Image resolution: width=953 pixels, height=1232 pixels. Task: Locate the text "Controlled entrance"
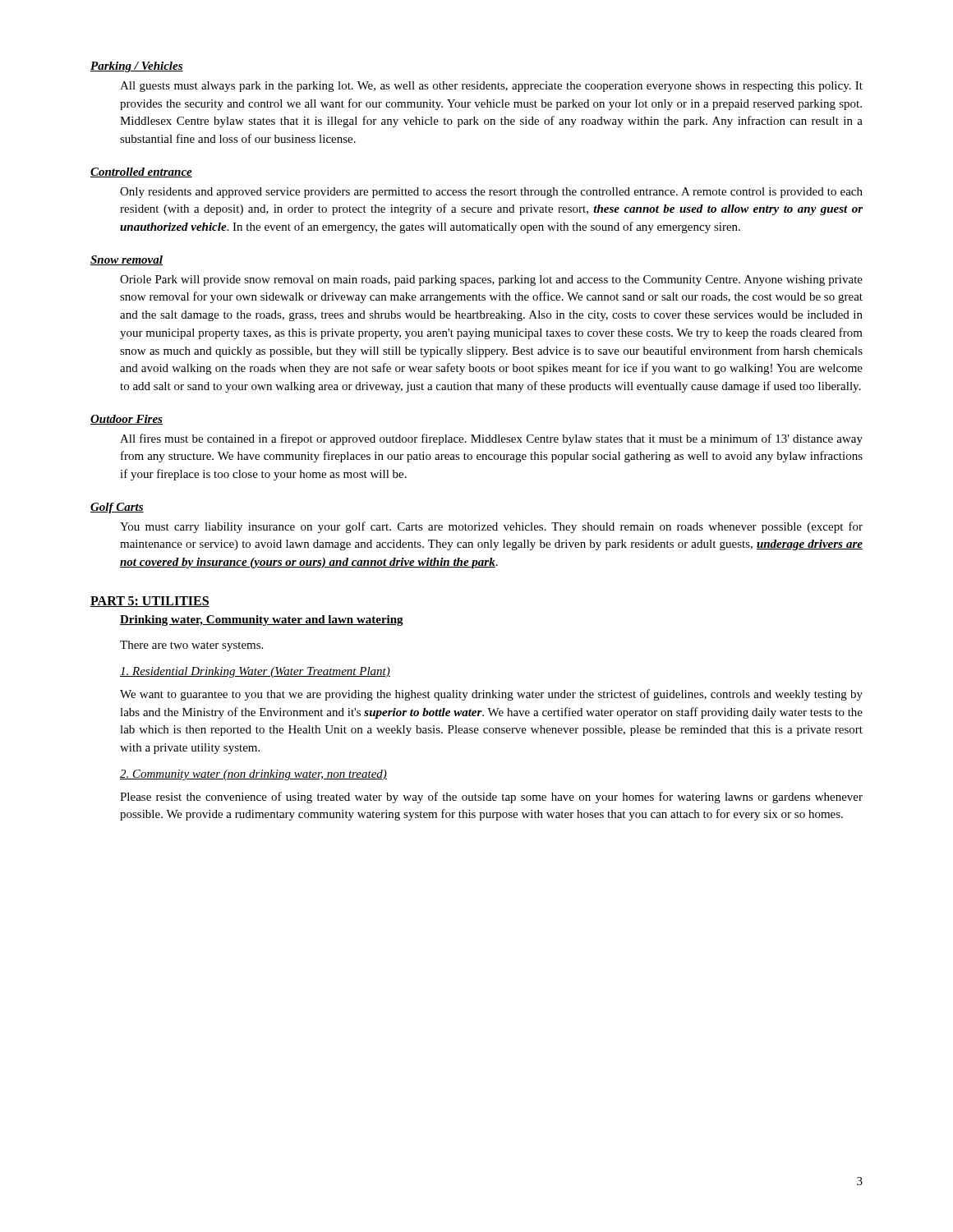click(x=141, y=172)
